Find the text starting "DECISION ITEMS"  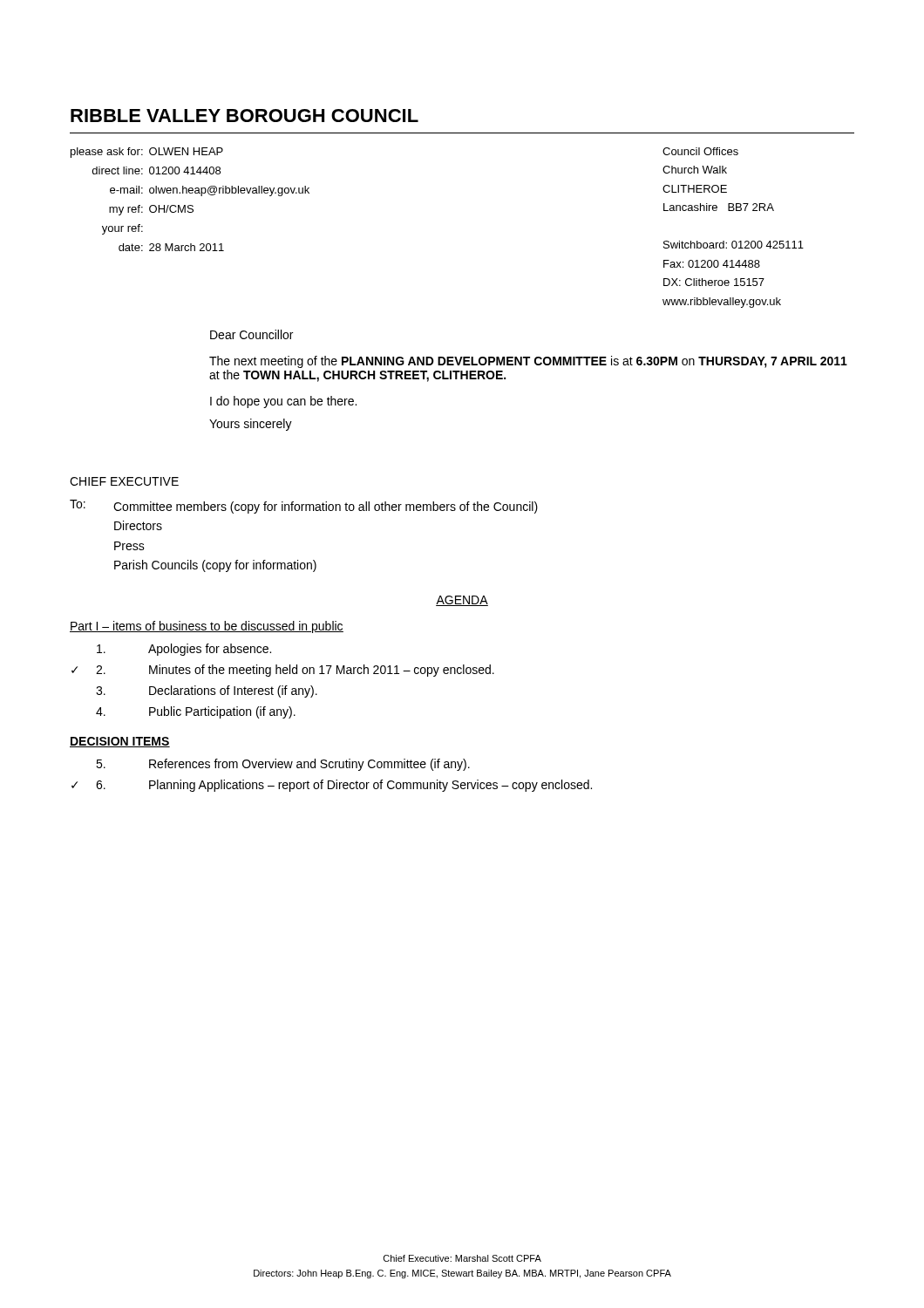coord(120,741)
